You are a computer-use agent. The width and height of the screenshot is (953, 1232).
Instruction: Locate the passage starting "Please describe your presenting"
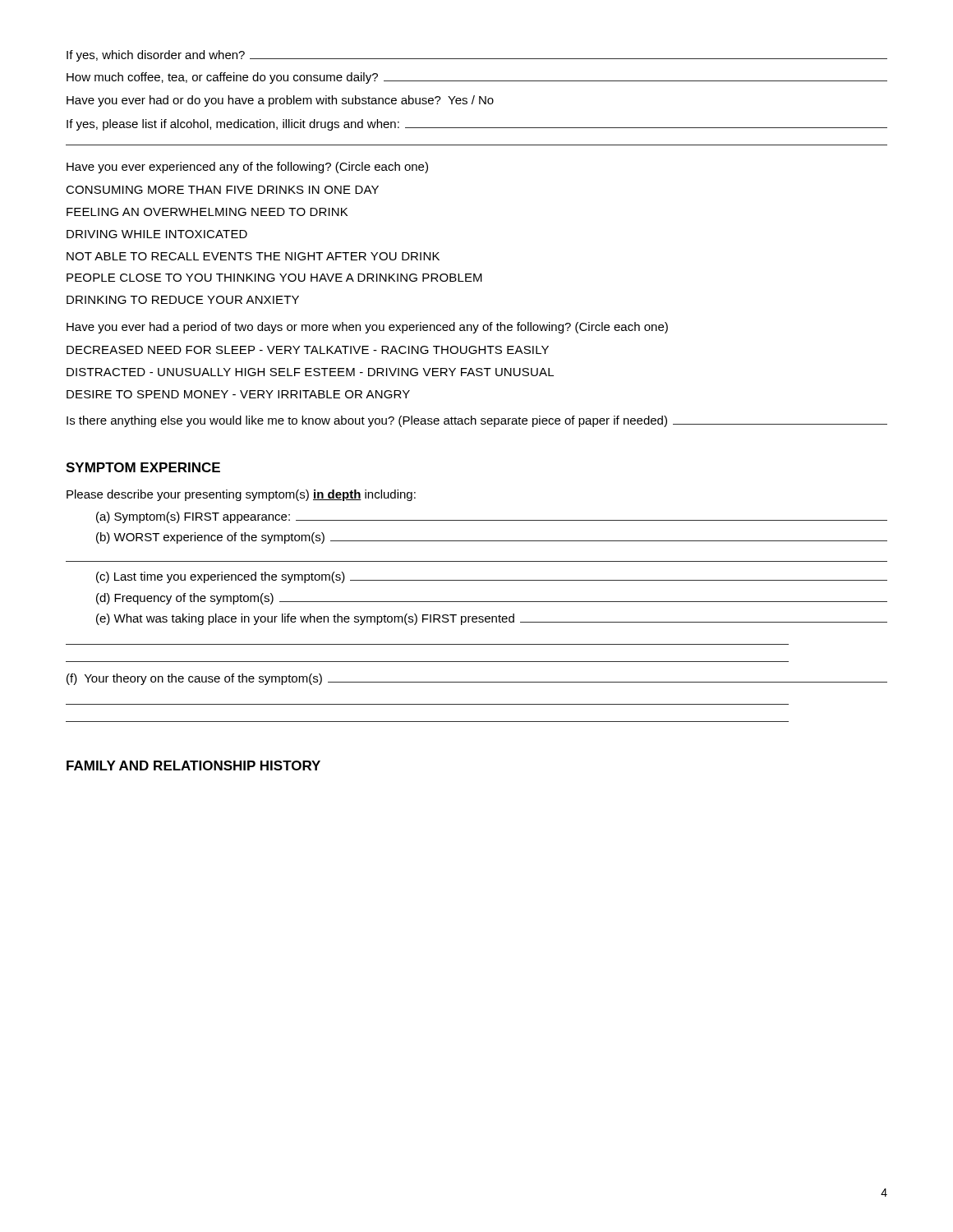click(241, 494)
